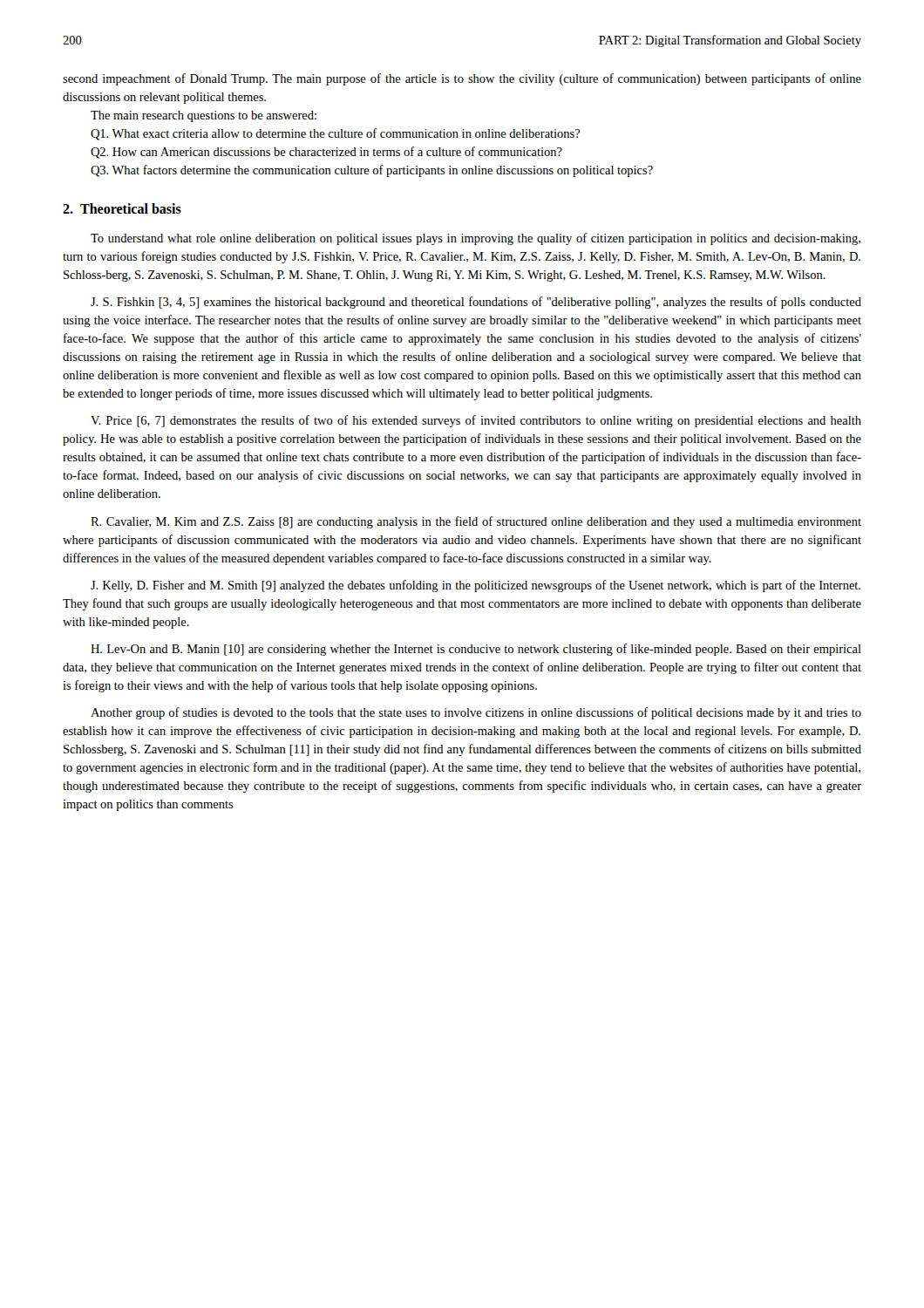Navigate to the text block starting "Q1. What exact criteria allow to"

point(462,134)
